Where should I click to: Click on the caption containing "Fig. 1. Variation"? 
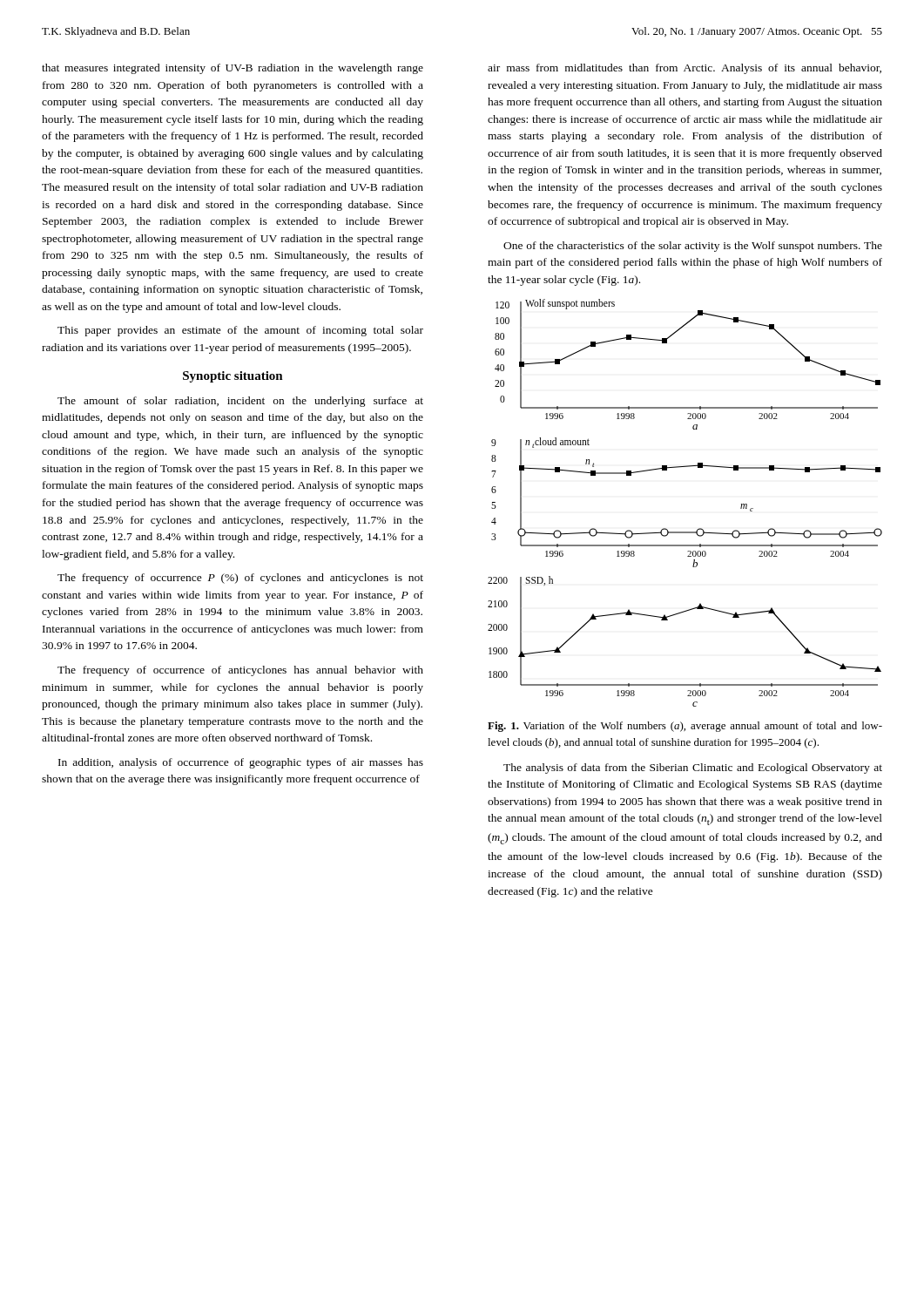[685, 734]
